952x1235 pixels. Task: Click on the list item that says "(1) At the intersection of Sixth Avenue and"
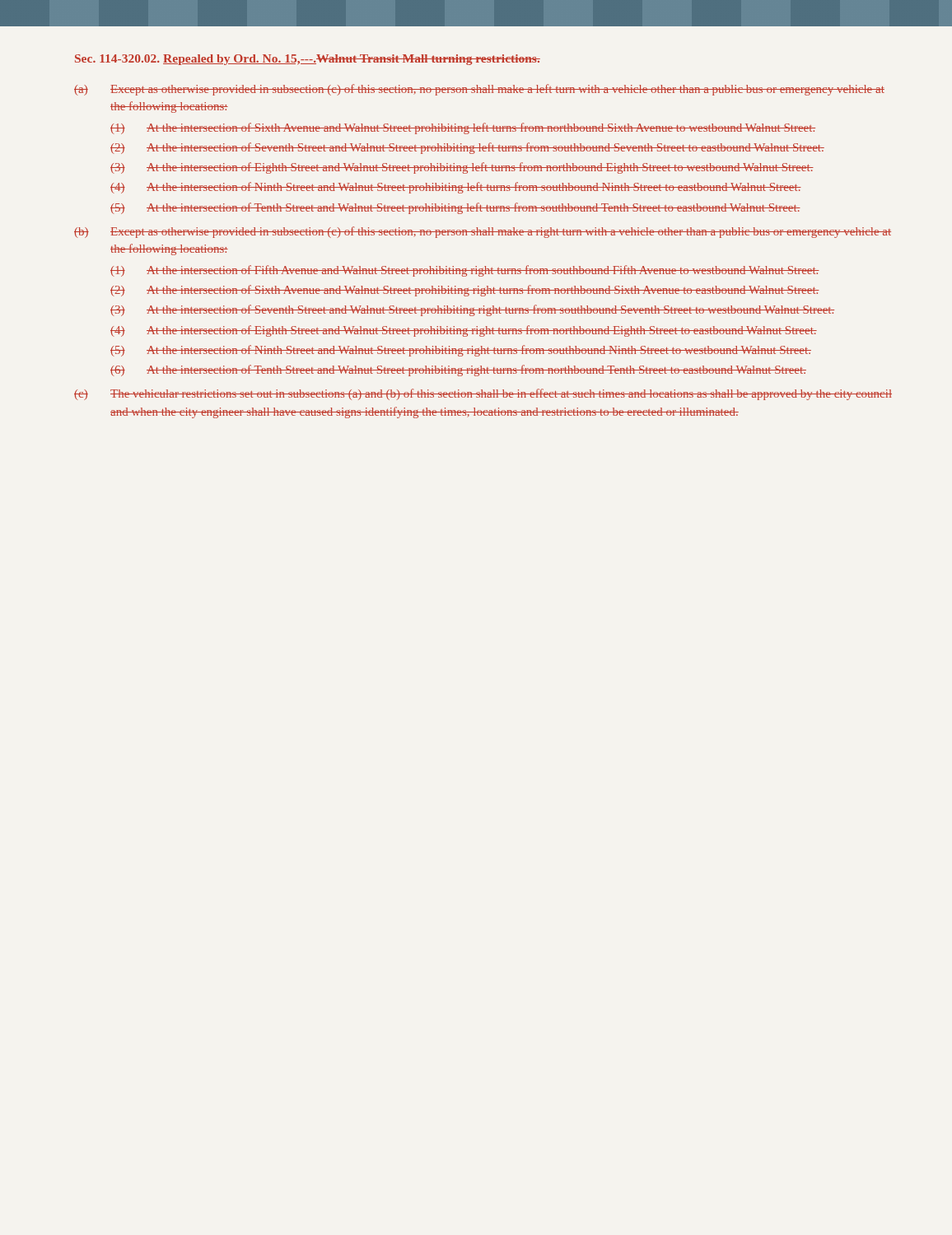[x=502, y=128]
